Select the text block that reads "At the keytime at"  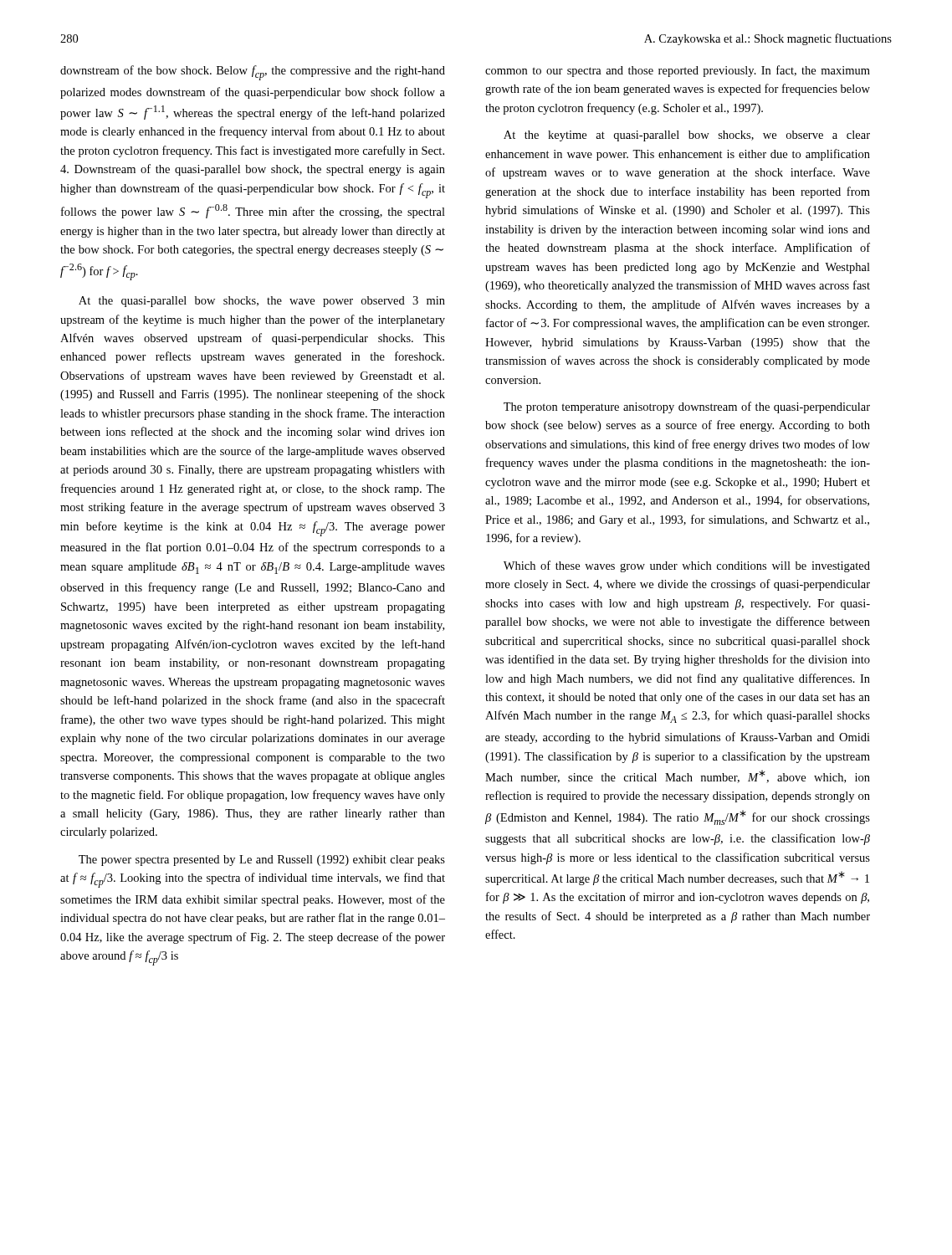(678, 257)
